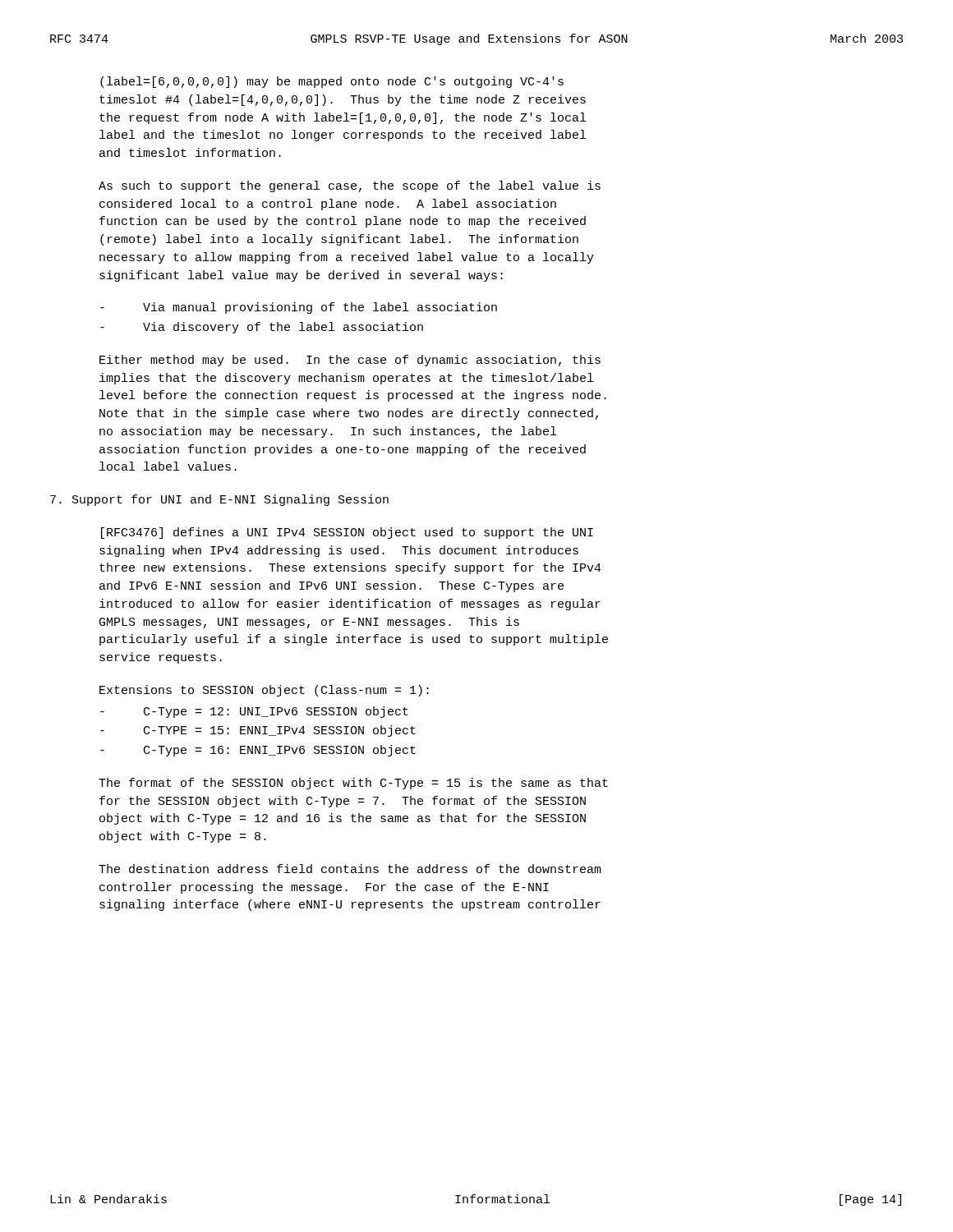The width and height of the screenshot is (953, 1232).
Task: Find the block starting "[RFC3476] defines a UNI IPv4 SESSION"
Action: coord(476,596)
